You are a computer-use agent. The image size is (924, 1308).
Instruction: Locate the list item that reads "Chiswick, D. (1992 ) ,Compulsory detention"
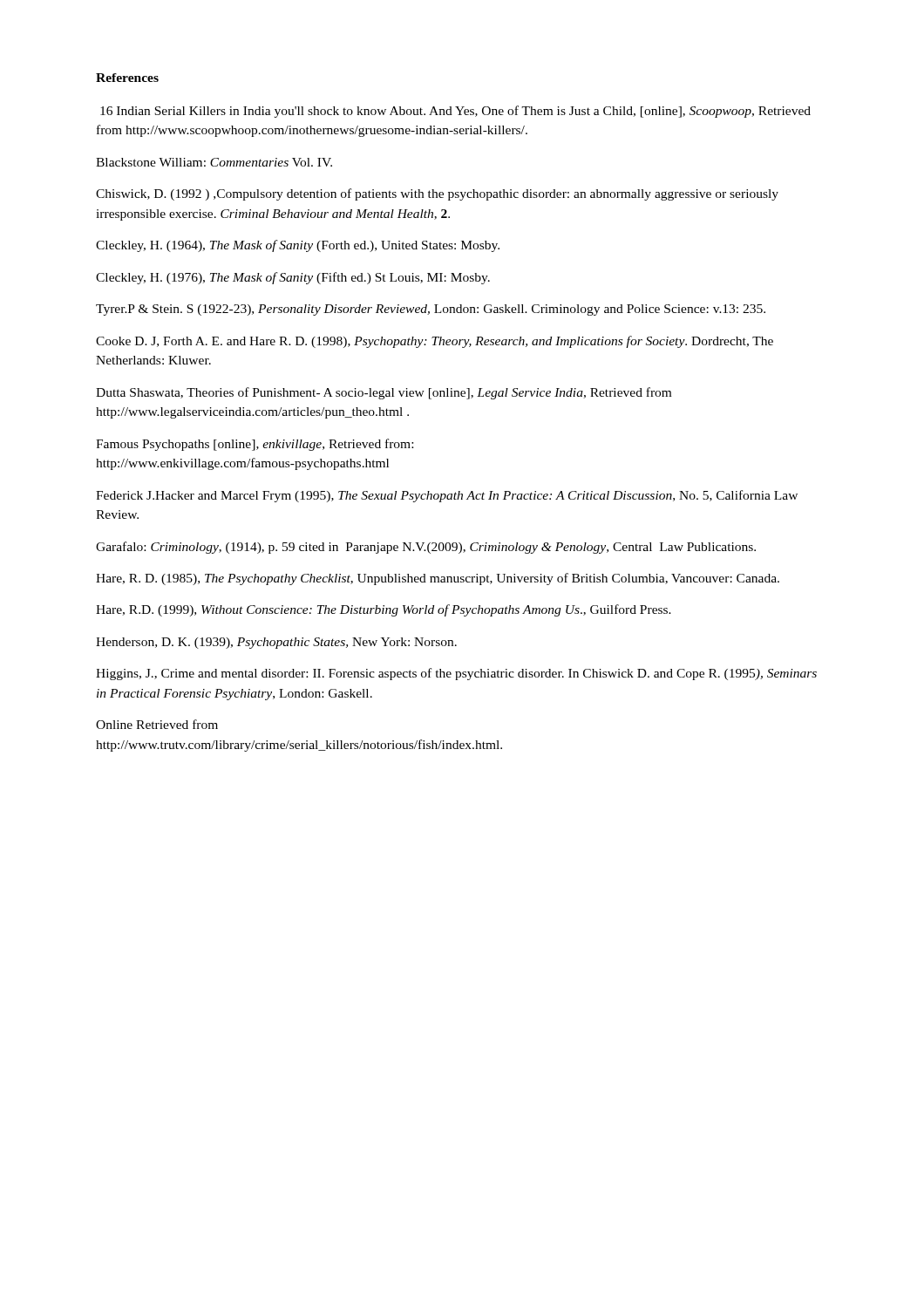coord(437,203)
